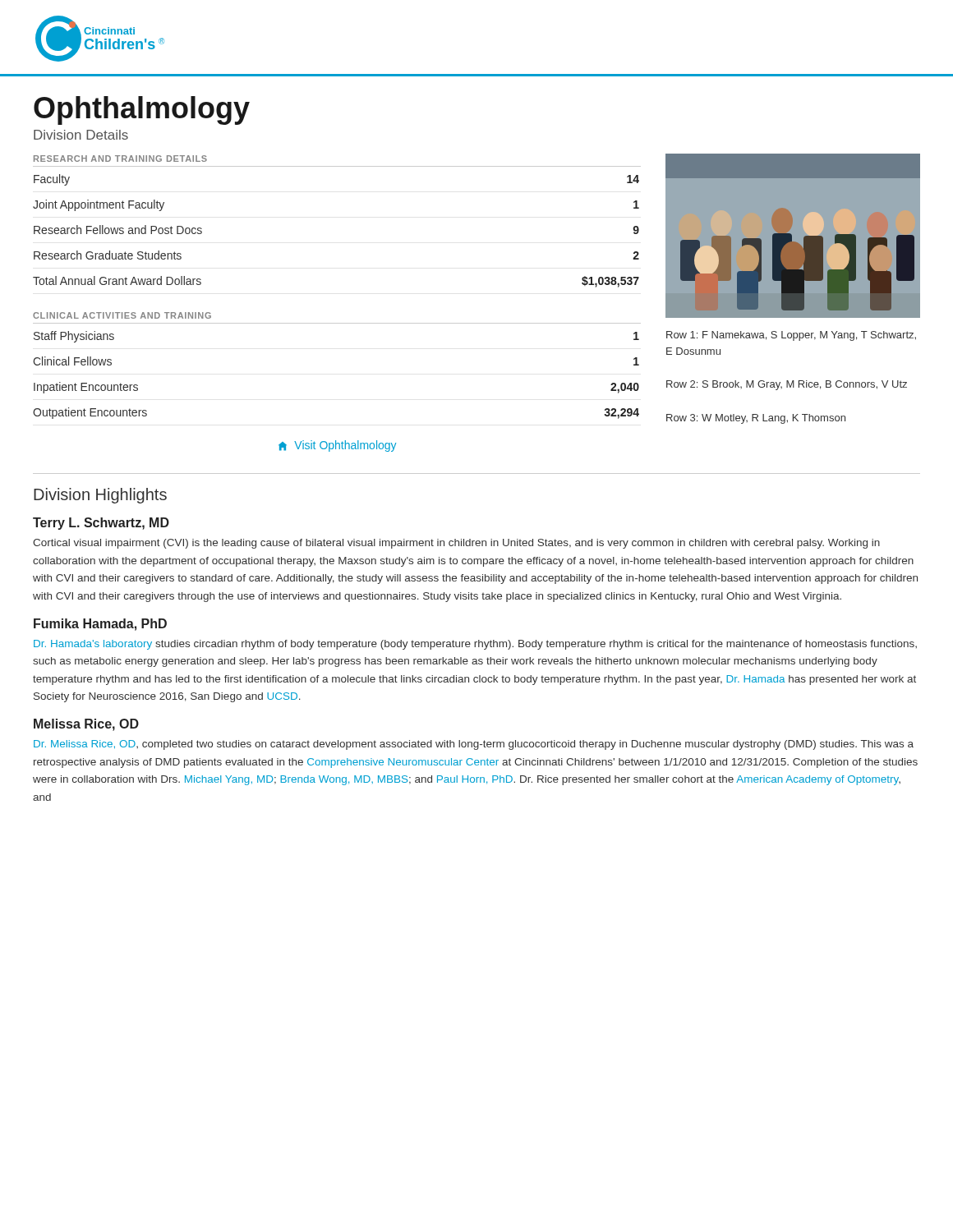
Task: Locate the table with the text "Research Fellows and"
Action: tap(337, 230)
